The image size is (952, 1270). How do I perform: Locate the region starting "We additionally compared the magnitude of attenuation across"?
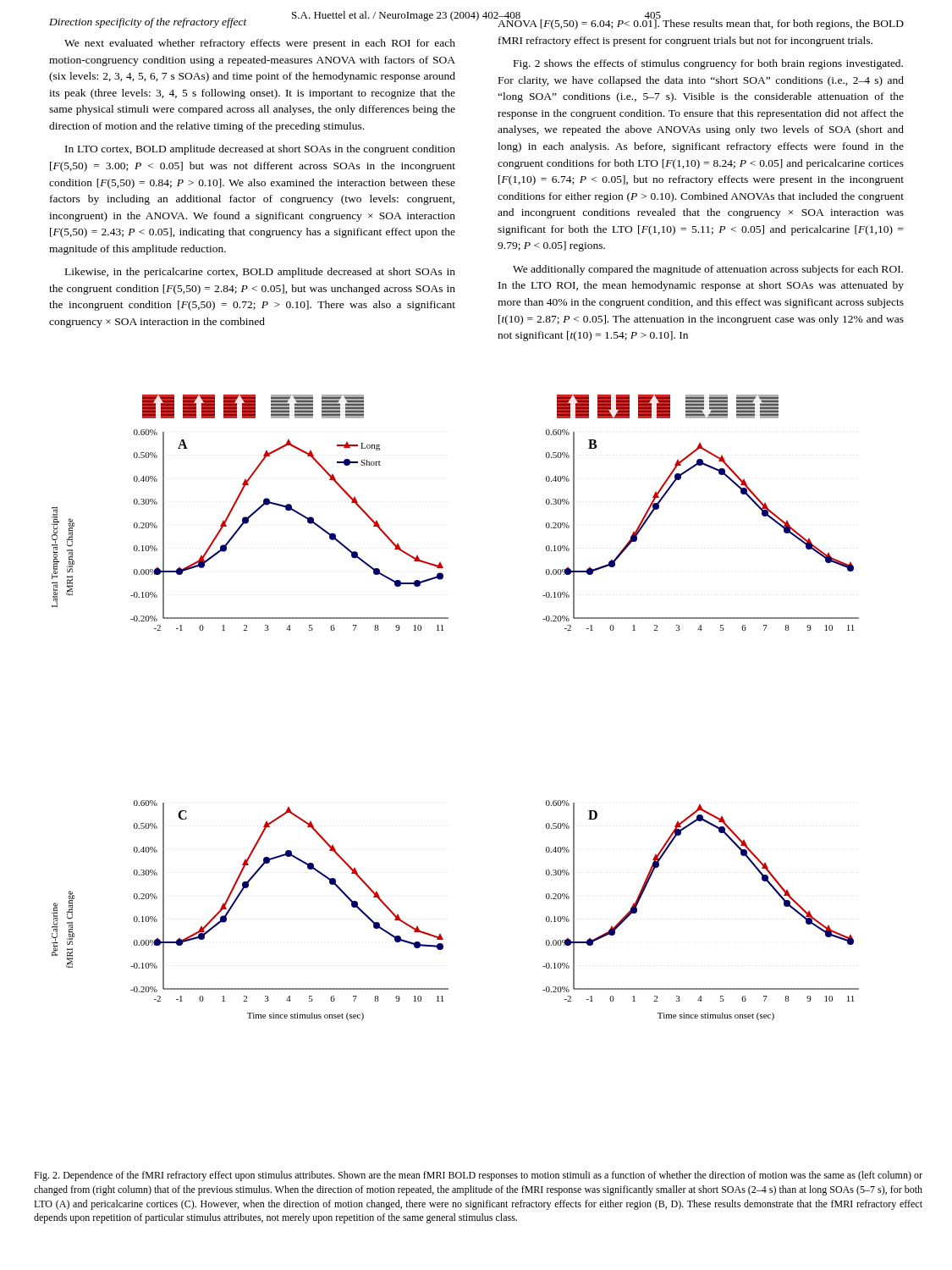pyautogui.click(x=701, y=302)
